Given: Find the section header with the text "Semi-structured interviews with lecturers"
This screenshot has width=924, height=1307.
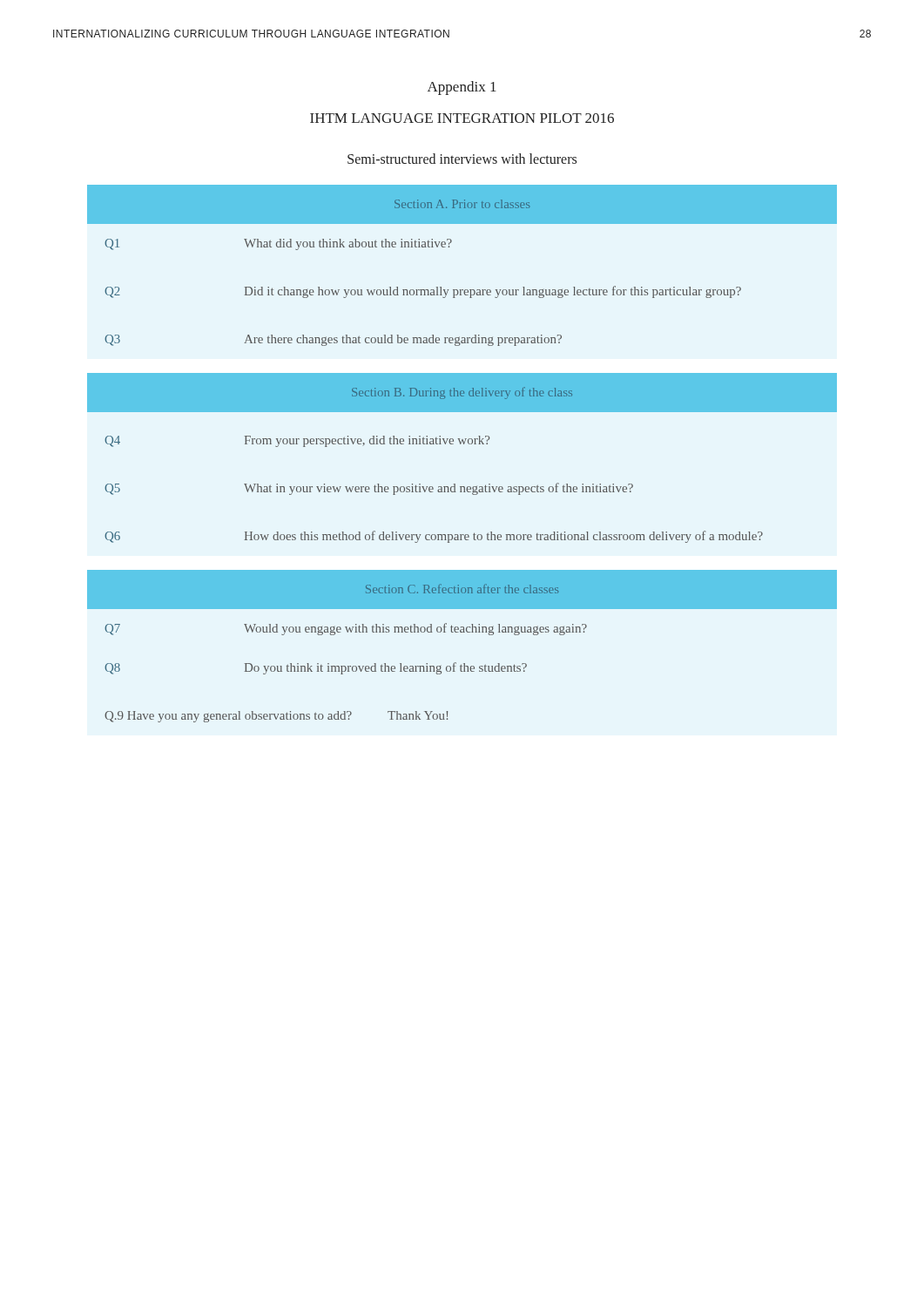Looking at the screenshot, I should (462, 159).
